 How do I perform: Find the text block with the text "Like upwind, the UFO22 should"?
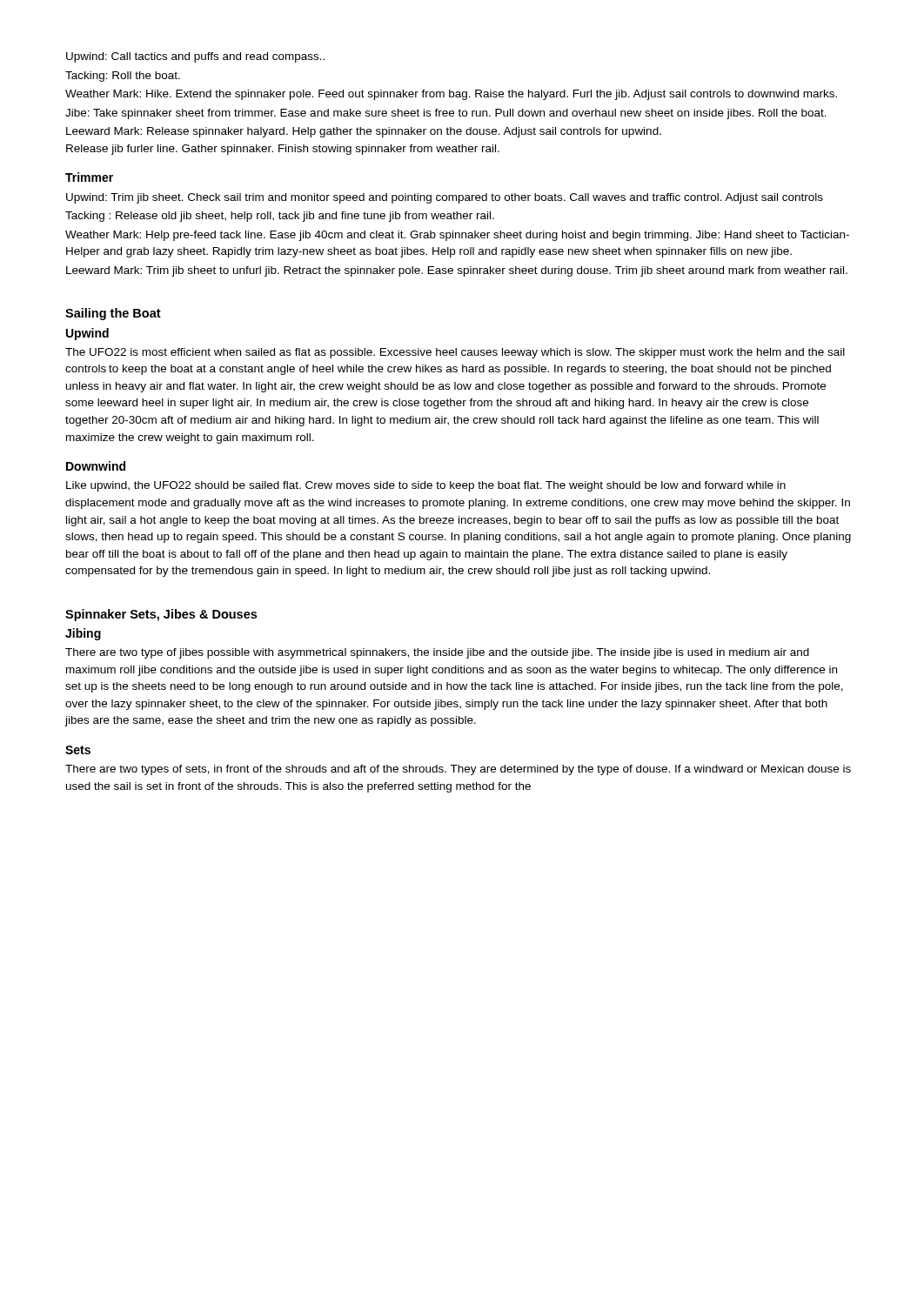click(458, 528)
